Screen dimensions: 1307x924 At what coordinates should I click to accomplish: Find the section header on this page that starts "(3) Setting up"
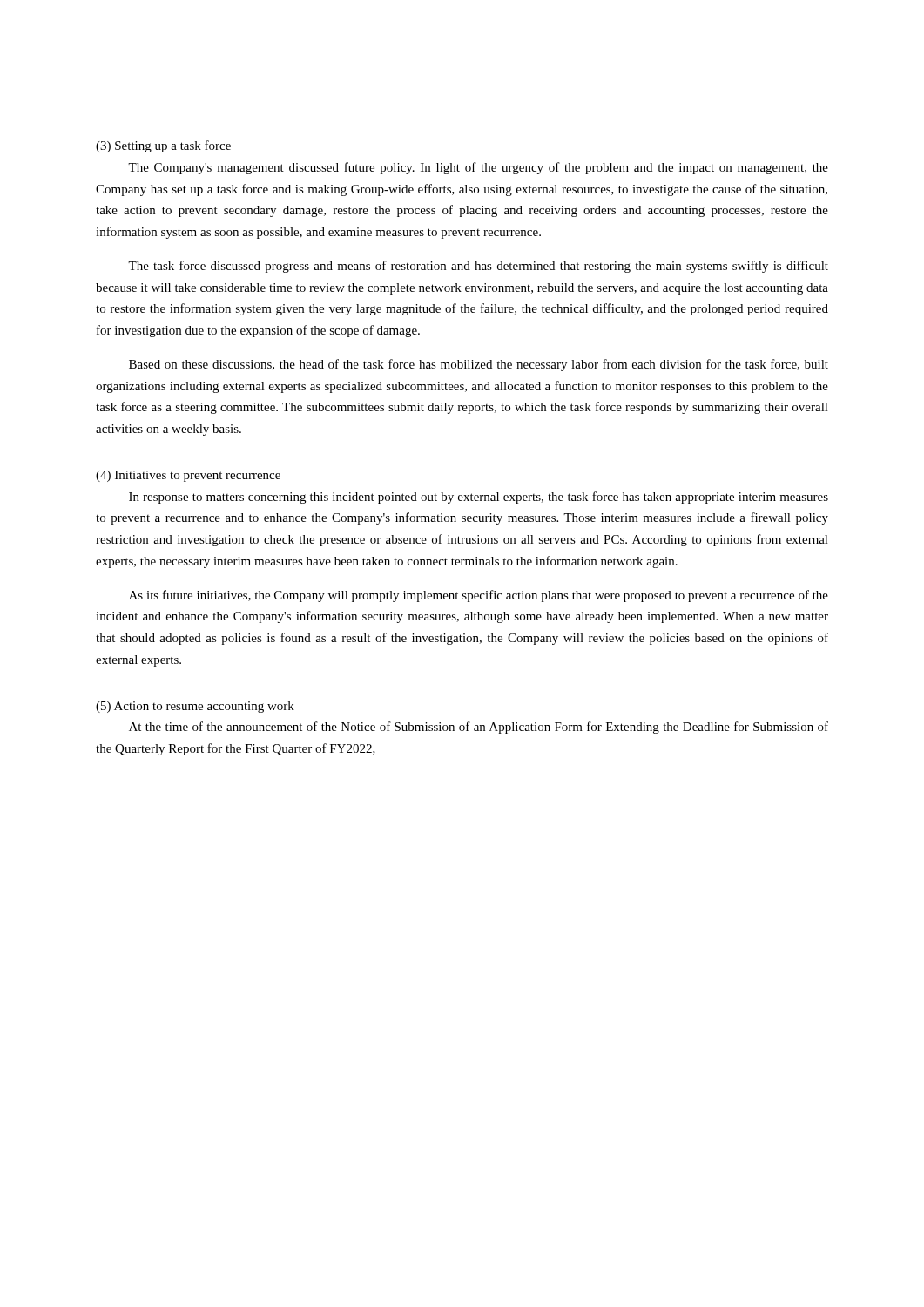click(x=163, y=146)
